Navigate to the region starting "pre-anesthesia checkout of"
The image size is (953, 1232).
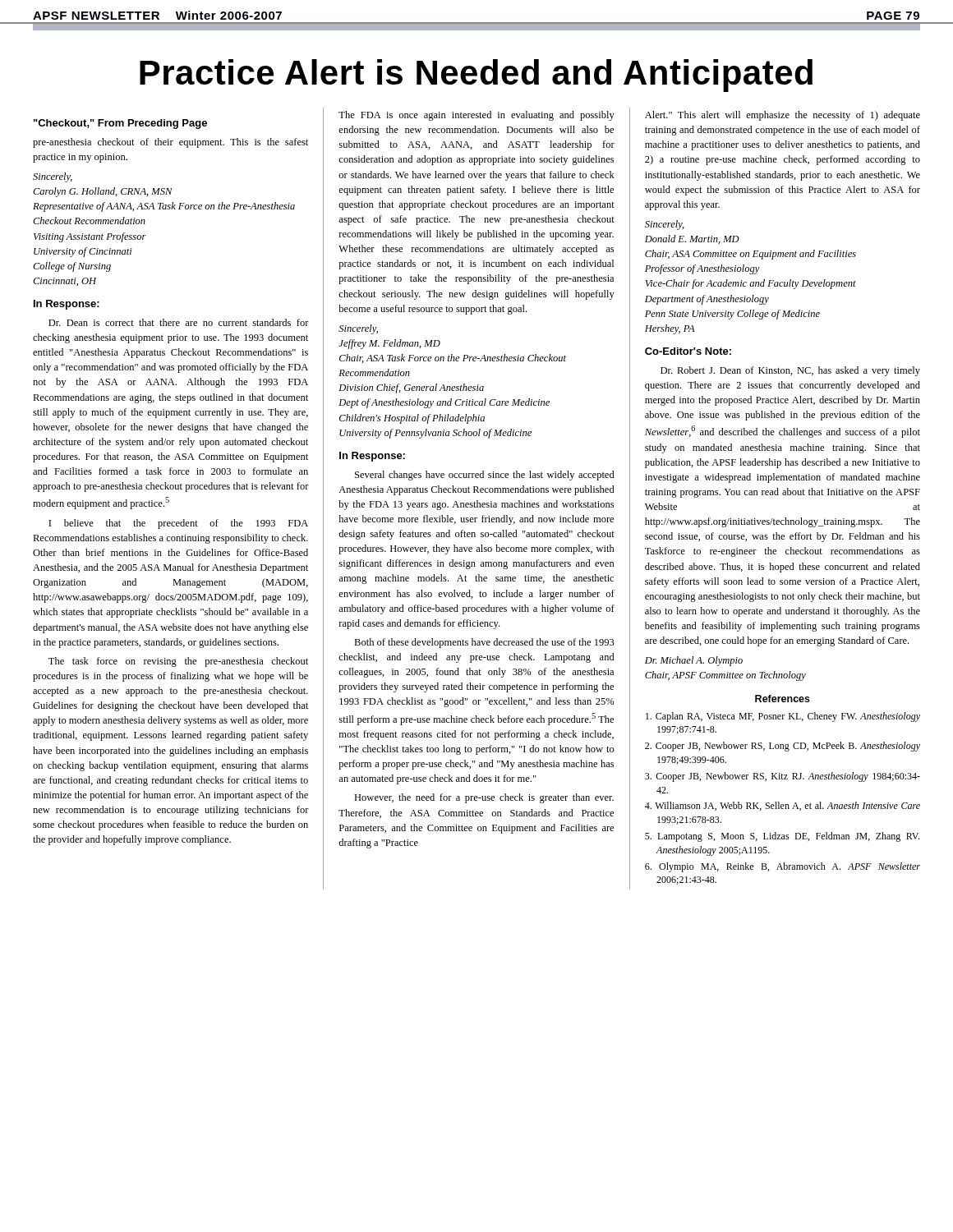pos(171,149)
